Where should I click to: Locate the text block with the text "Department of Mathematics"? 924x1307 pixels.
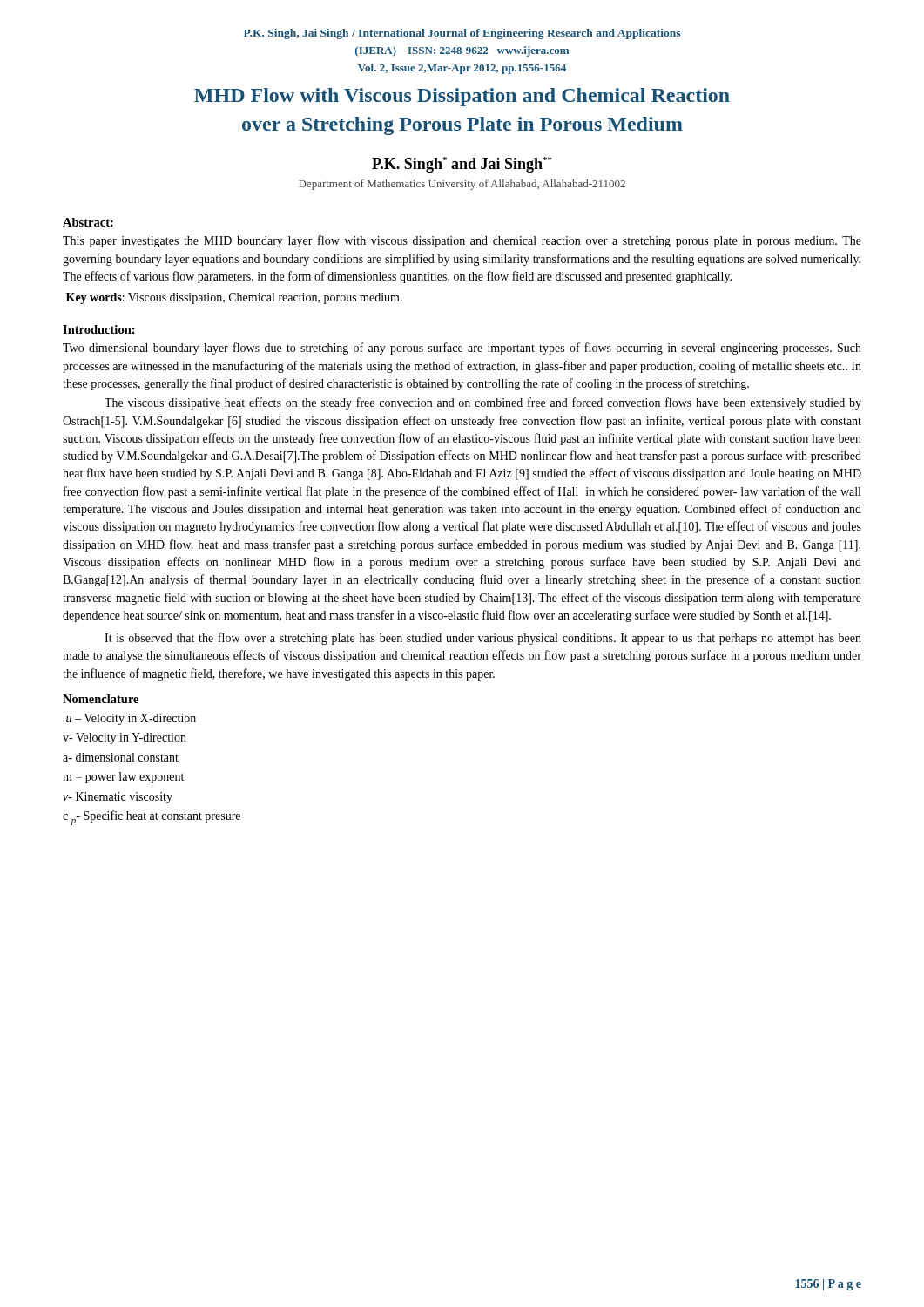pyautogui.click(x=462, y=184)
